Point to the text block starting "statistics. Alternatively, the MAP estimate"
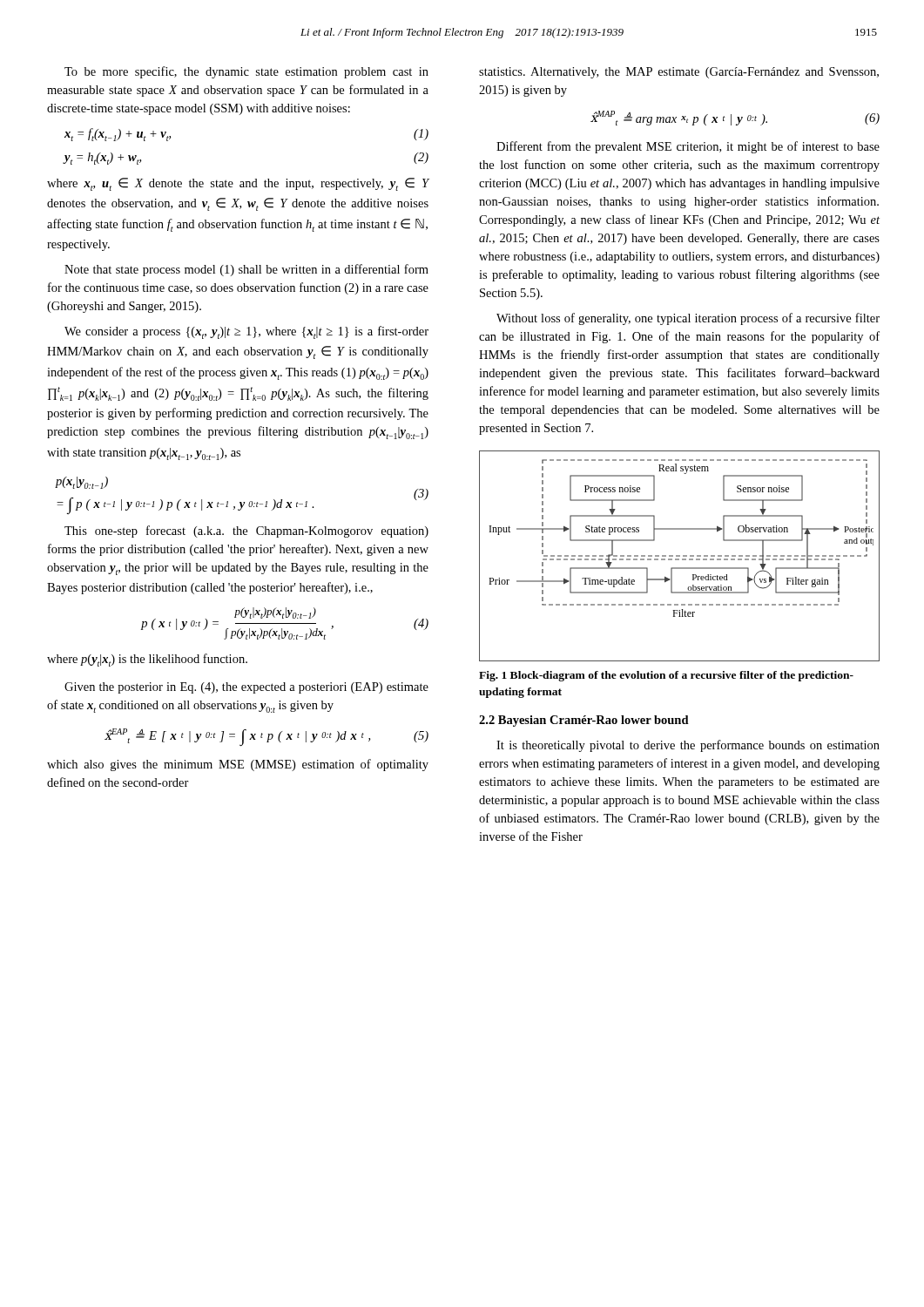Screen dimensions: 1307x924 point(679,81)
